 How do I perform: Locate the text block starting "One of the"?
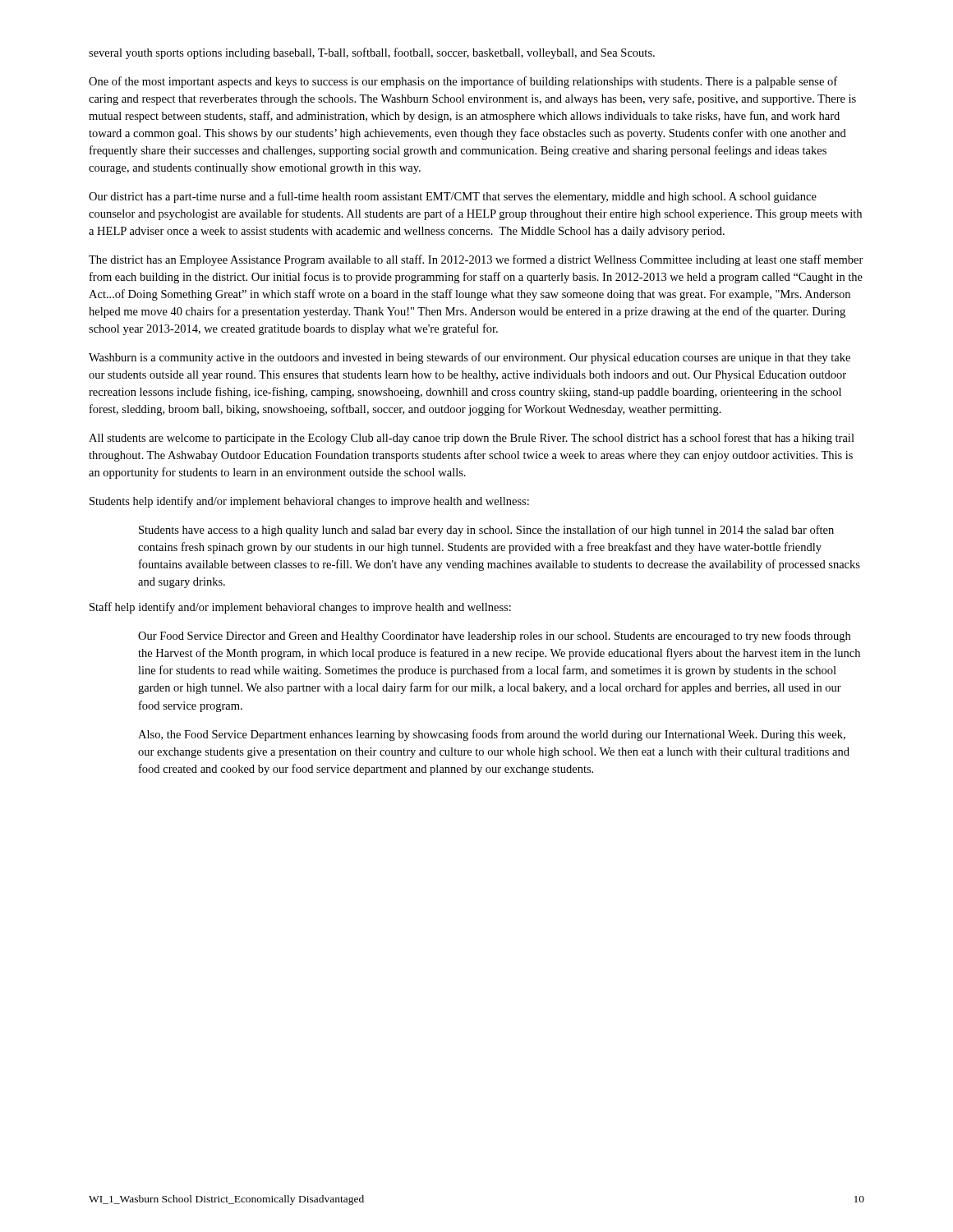pyautogui.click(x=472, y=124)
